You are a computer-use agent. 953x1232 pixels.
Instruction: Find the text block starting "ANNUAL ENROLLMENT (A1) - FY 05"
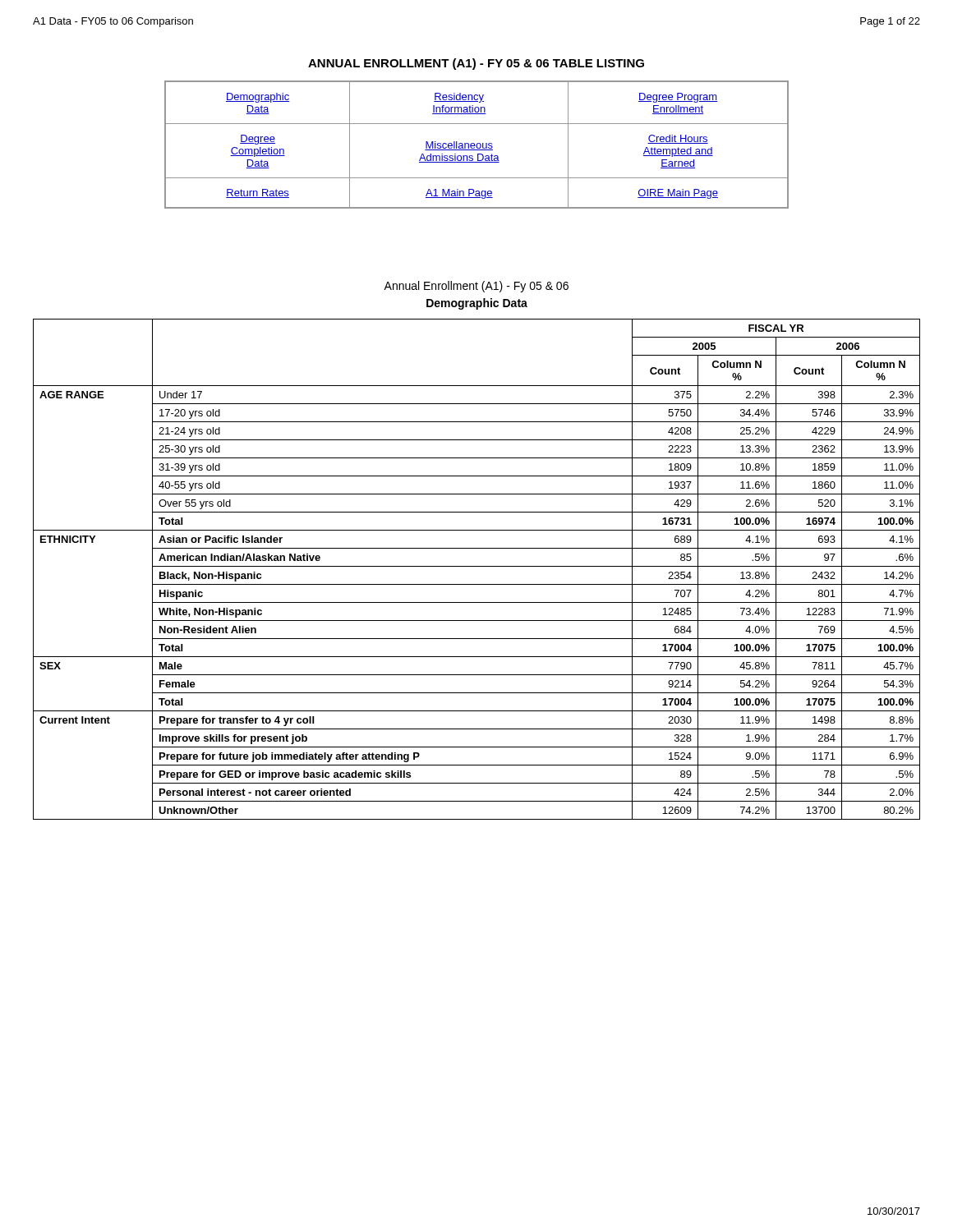pyautogui.click(x=476, y=63)
